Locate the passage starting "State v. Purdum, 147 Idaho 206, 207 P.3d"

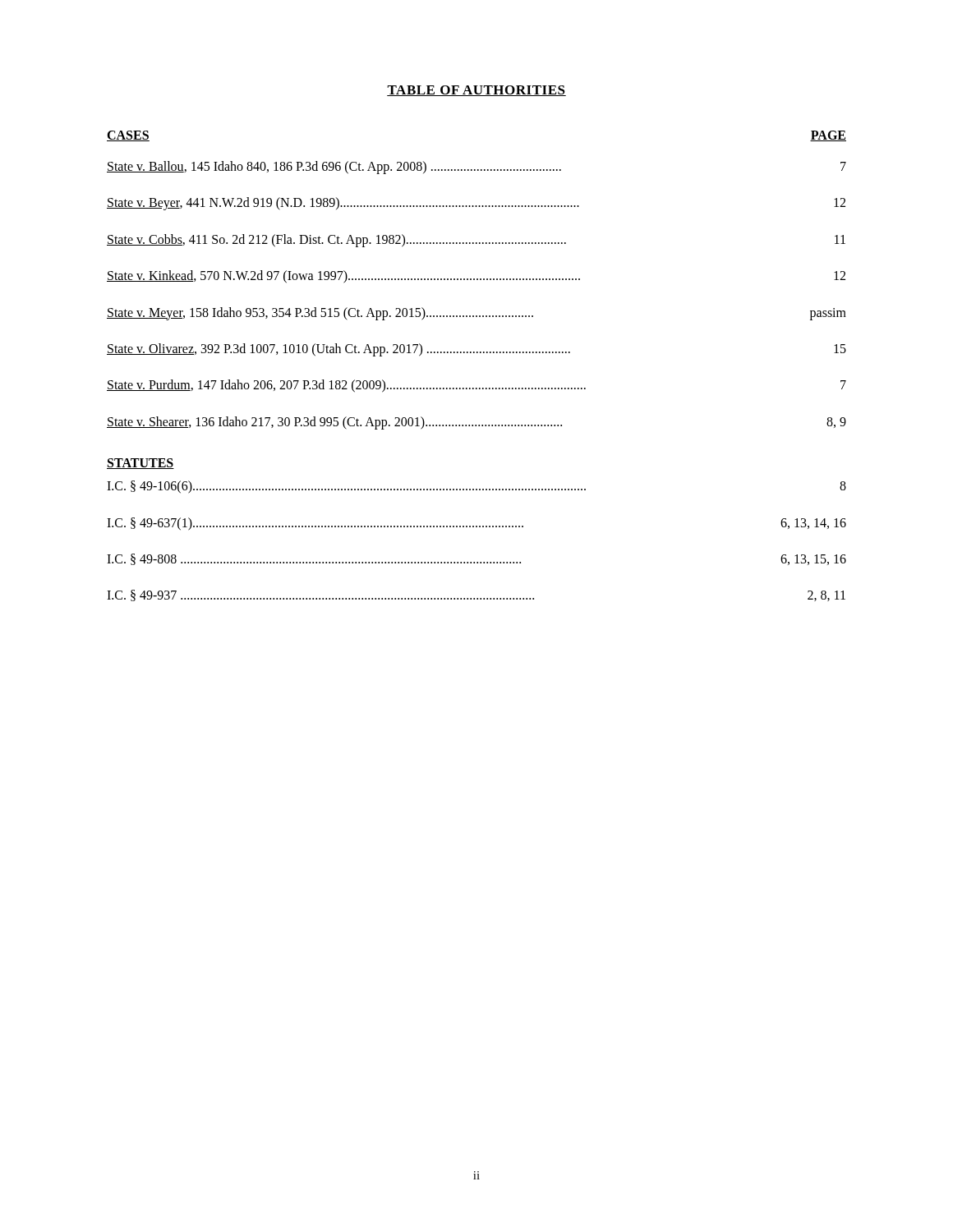[476, 386]
